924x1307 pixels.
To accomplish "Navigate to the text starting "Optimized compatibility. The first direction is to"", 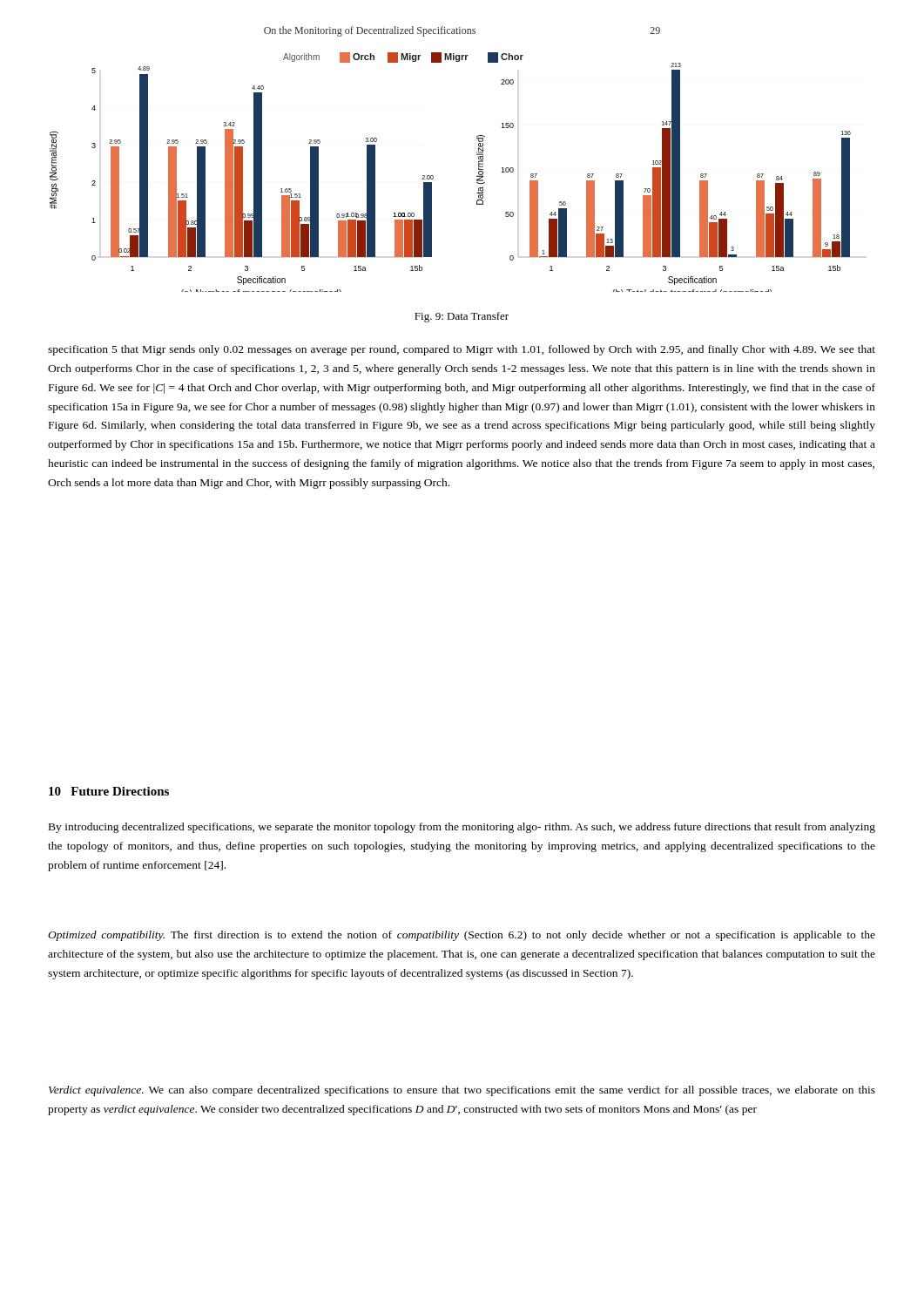I will [462, 954].
